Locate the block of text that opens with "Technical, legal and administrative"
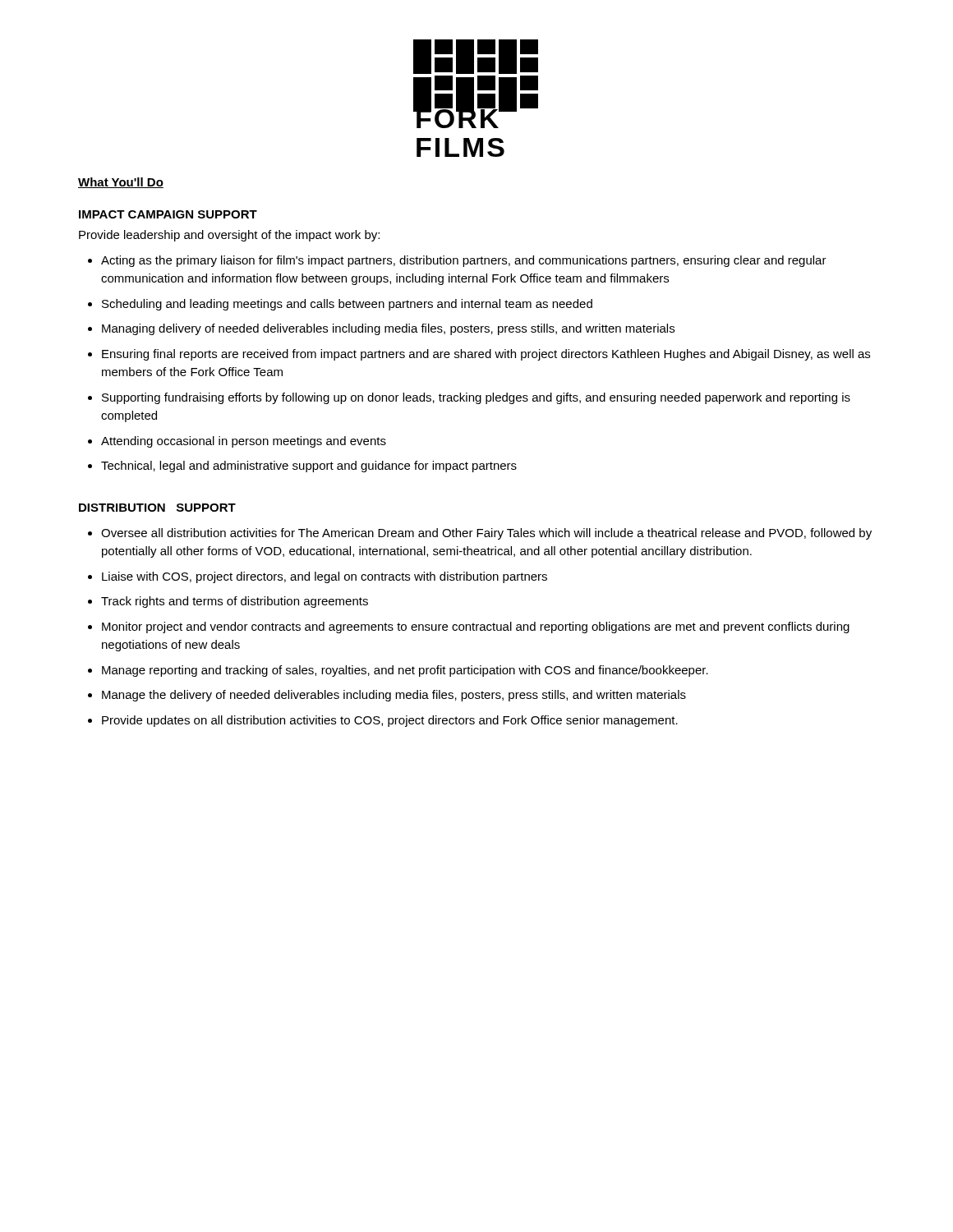 coord(309,465)
